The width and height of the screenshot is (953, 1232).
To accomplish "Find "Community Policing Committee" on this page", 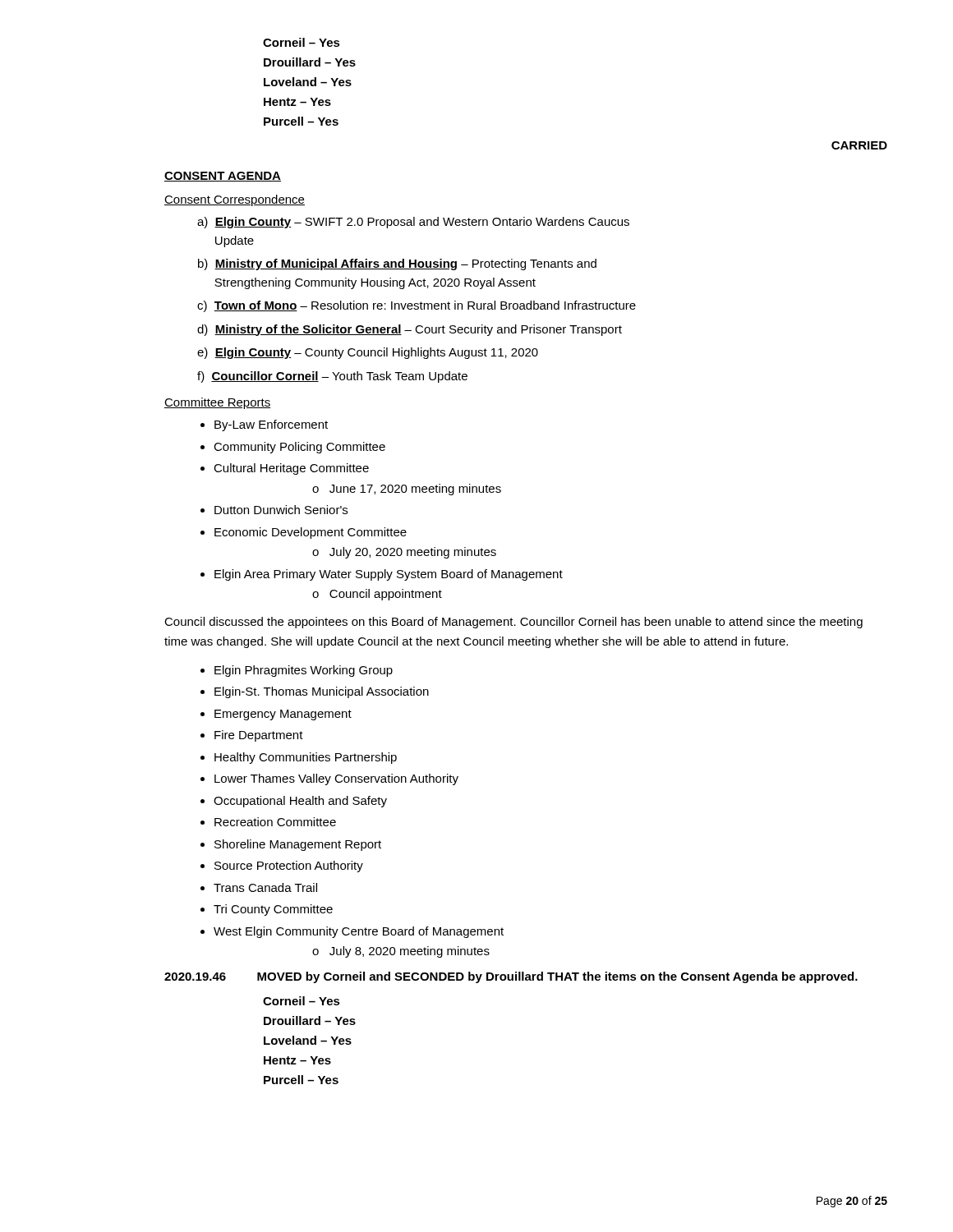I will point(300,446).
